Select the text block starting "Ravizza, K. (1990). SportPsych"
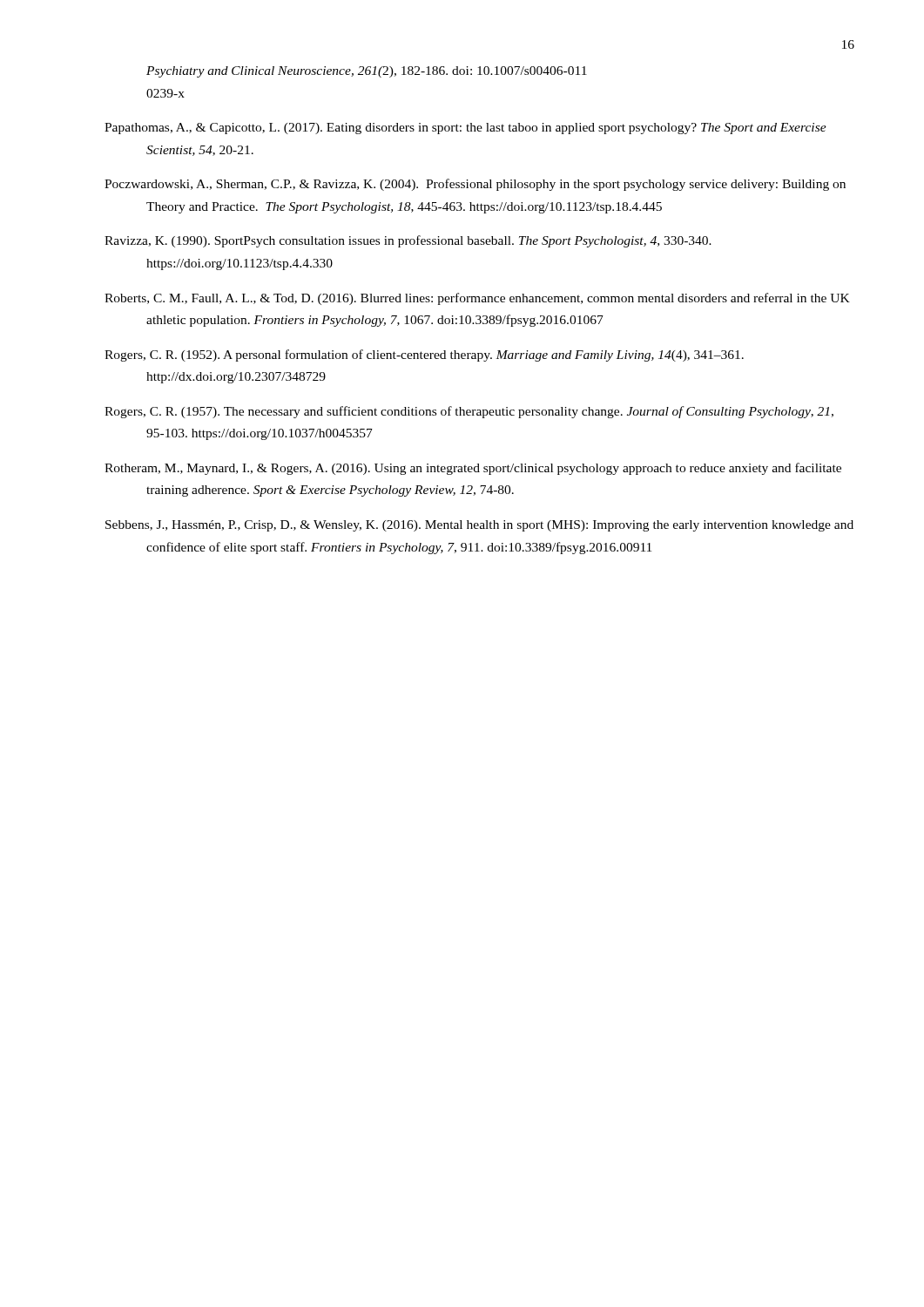This screenshot has height=1307, width=924. click(408, 251)
